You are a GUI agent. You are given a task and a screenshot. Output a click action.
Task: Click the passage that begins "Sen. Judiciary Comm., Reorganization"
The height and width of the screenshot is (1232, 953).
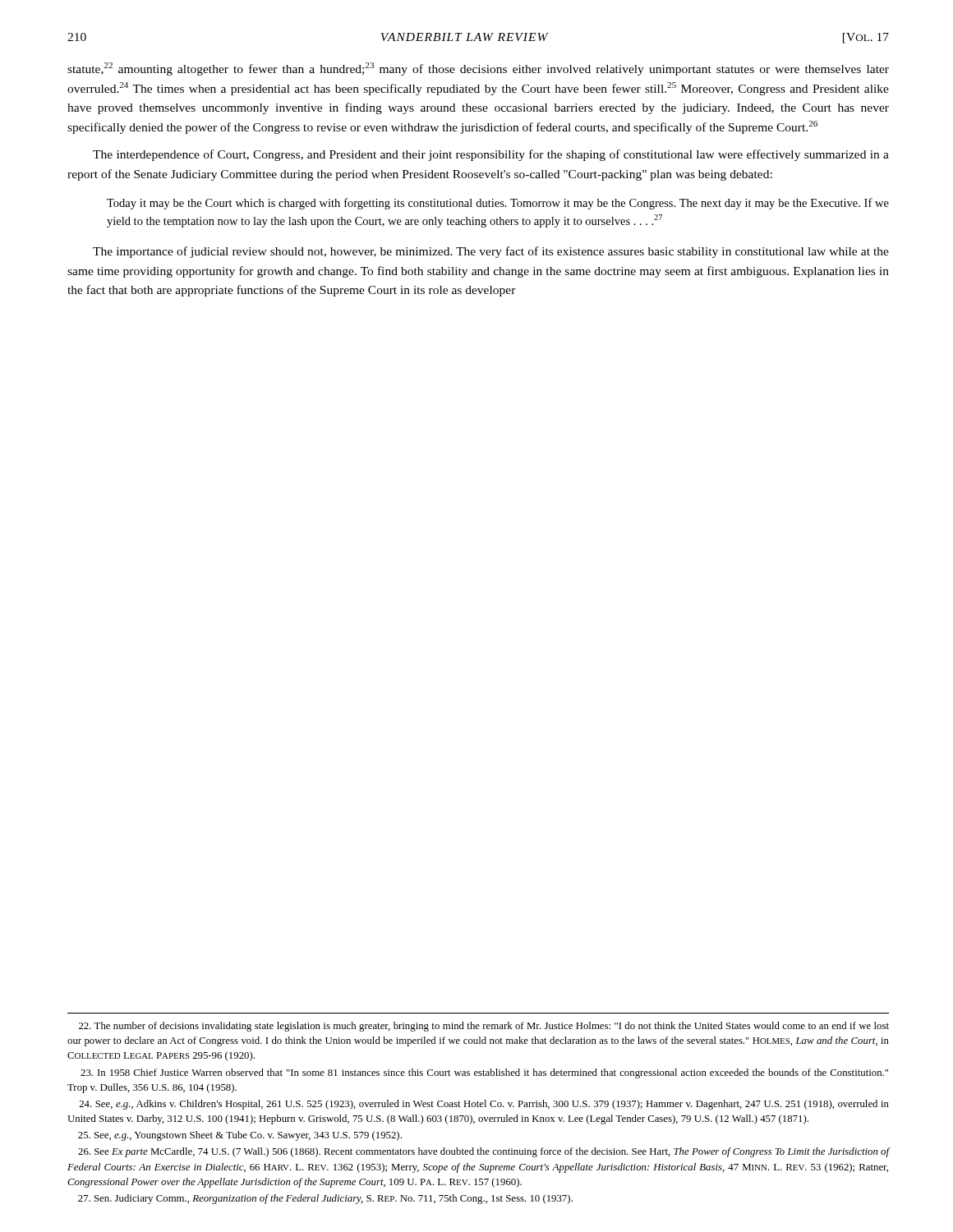[320, 1198]
